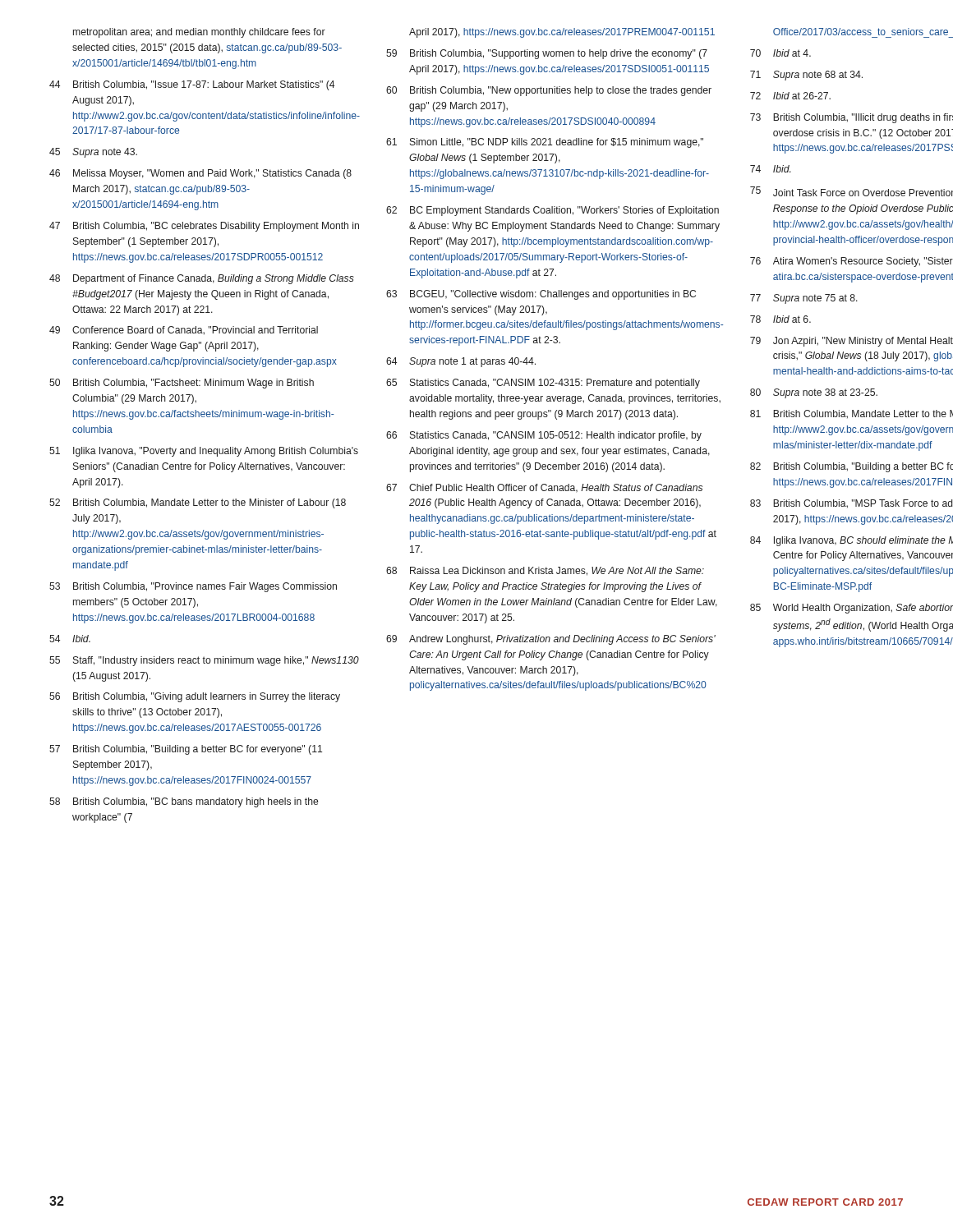This screenshot has width=953, height=1232.
Task: Locate the list item with the text "73 British Columbia, "Illicit drug deaths in first"
Action: (851, 133)
